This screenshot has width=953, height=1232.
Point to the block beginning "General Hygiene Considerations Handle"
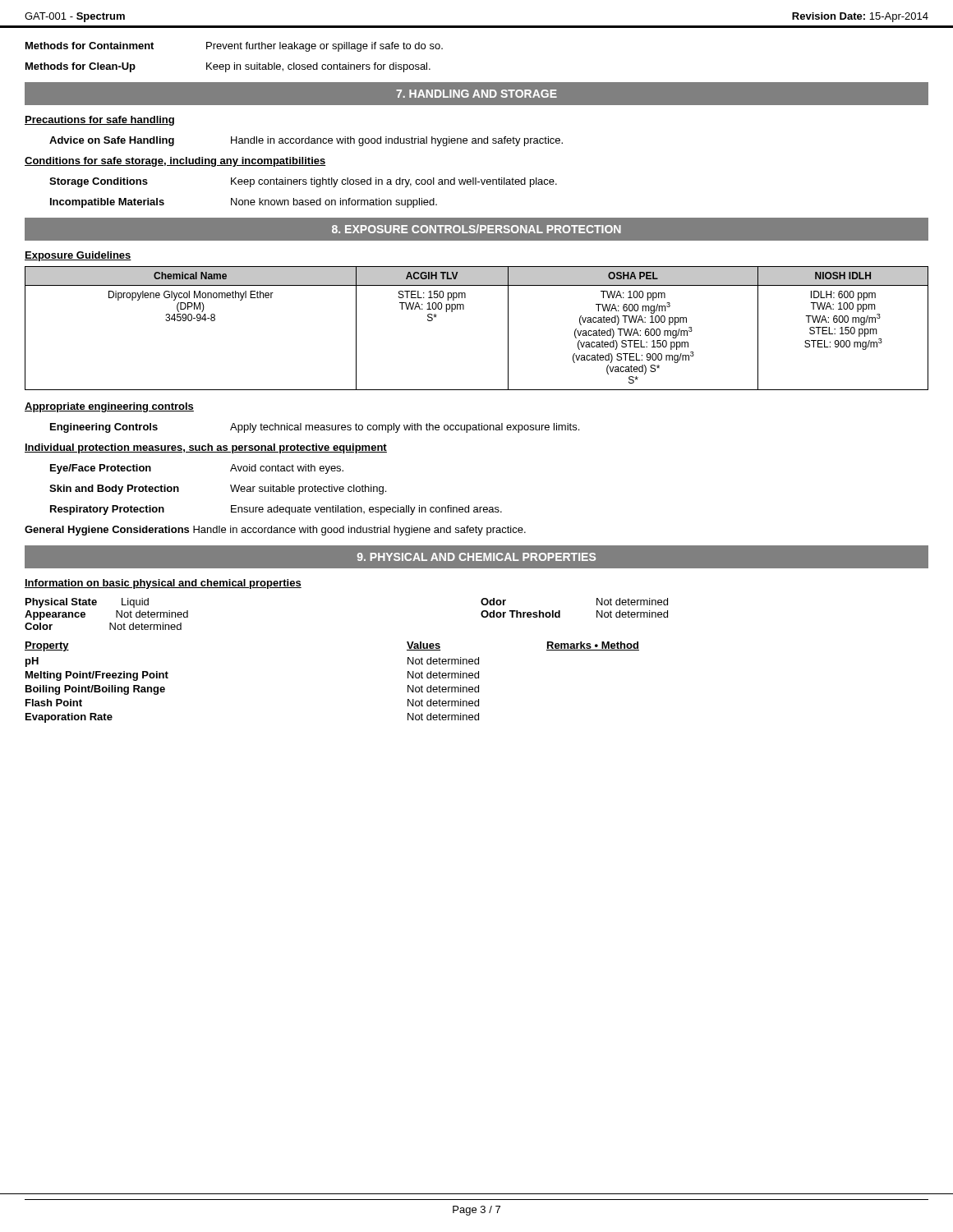tap(275, 529)
